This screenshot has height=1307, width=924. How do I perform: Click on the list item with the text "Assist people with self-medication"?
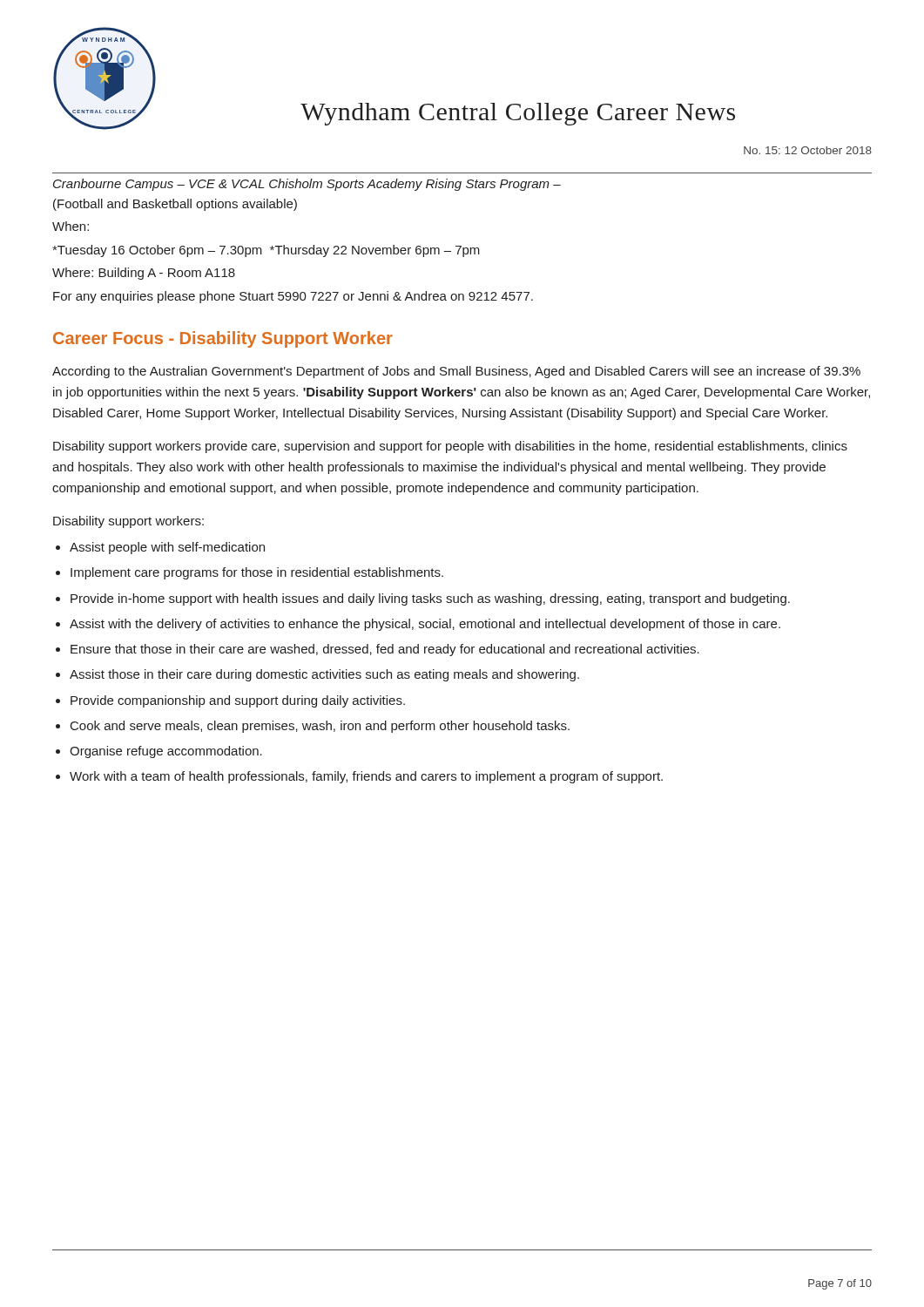(168, 547)
